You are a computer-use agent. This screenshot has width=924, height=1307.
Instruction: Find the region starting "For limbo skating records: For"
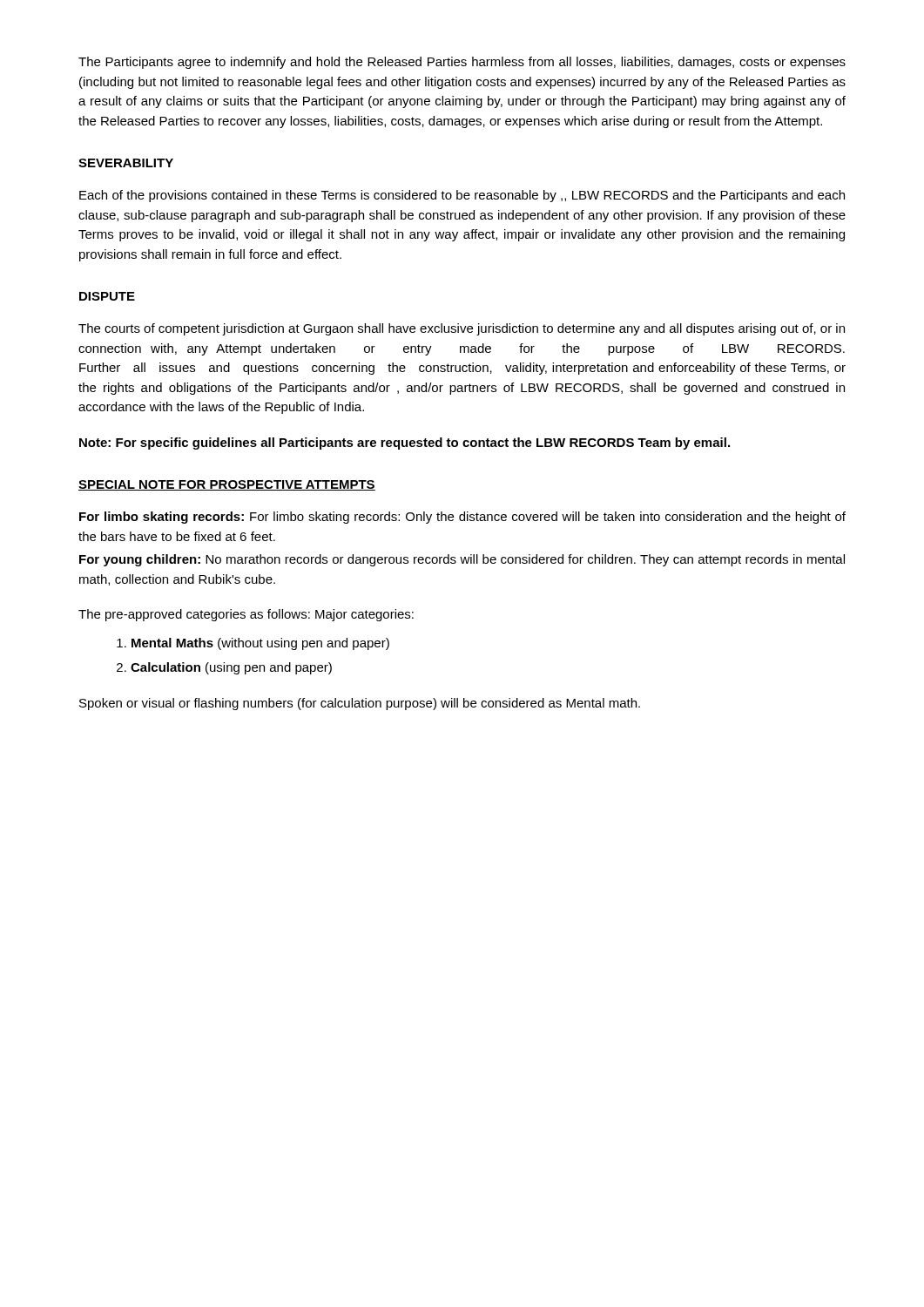(x=462, y=526)
